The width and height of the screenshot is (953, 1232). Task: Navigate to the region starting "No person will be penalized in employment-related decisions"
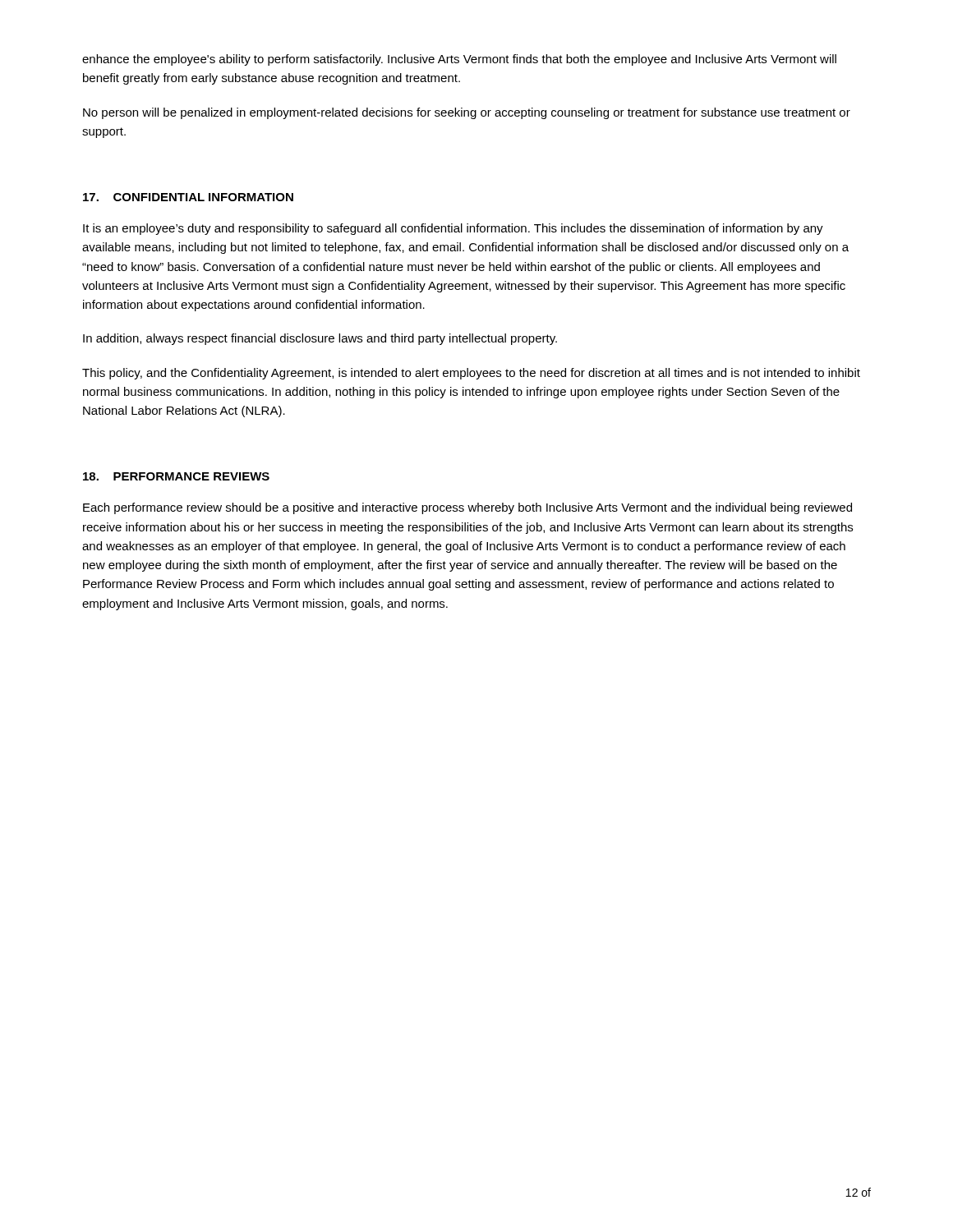[x=466, y=121]
